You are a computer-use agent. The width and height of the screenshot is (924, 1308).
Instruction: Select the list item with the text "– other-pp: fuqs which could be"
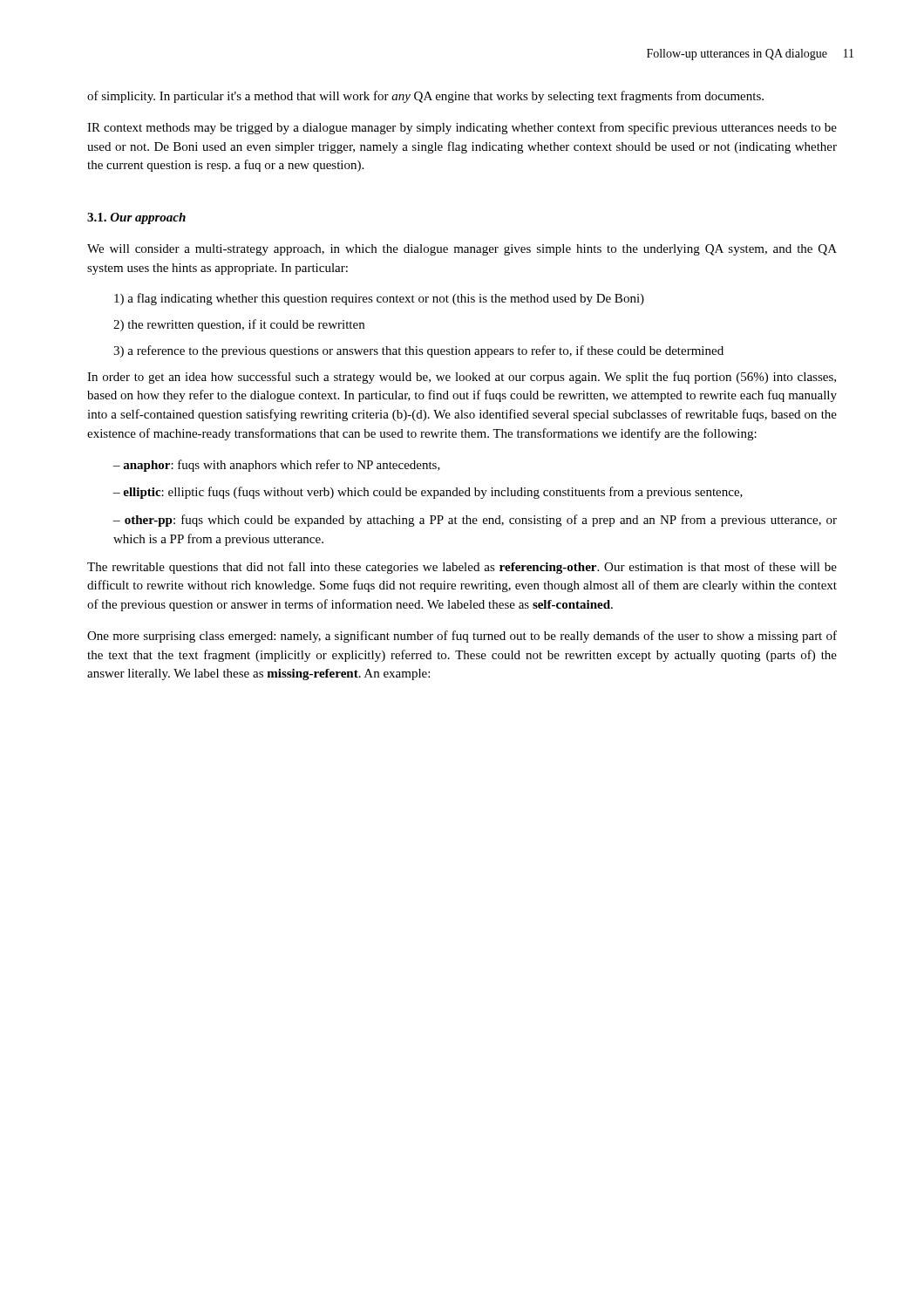[475, 529]
